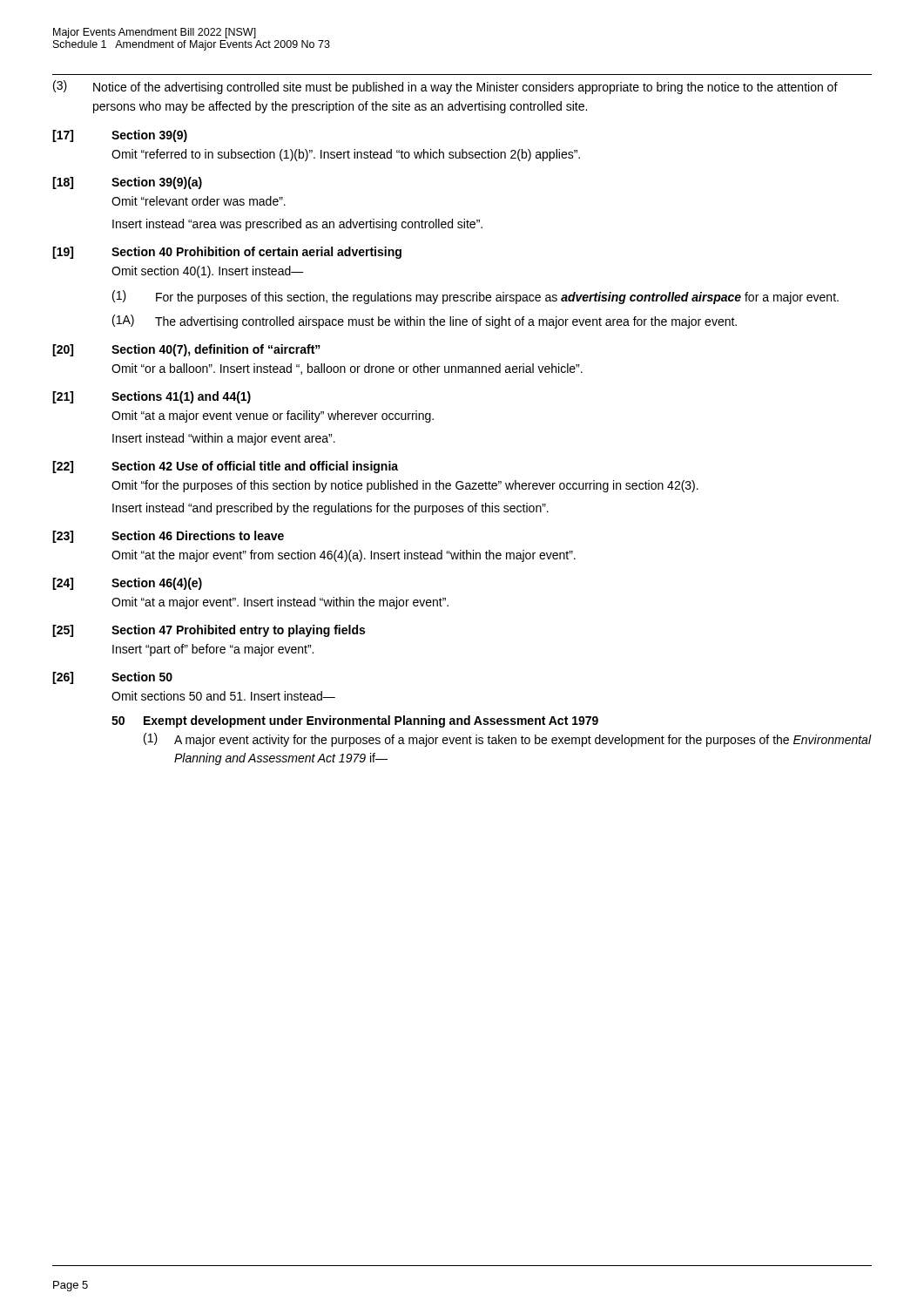Locate the block of text that opens with "[20] Section 40(7), definition"

coord(462,362)
